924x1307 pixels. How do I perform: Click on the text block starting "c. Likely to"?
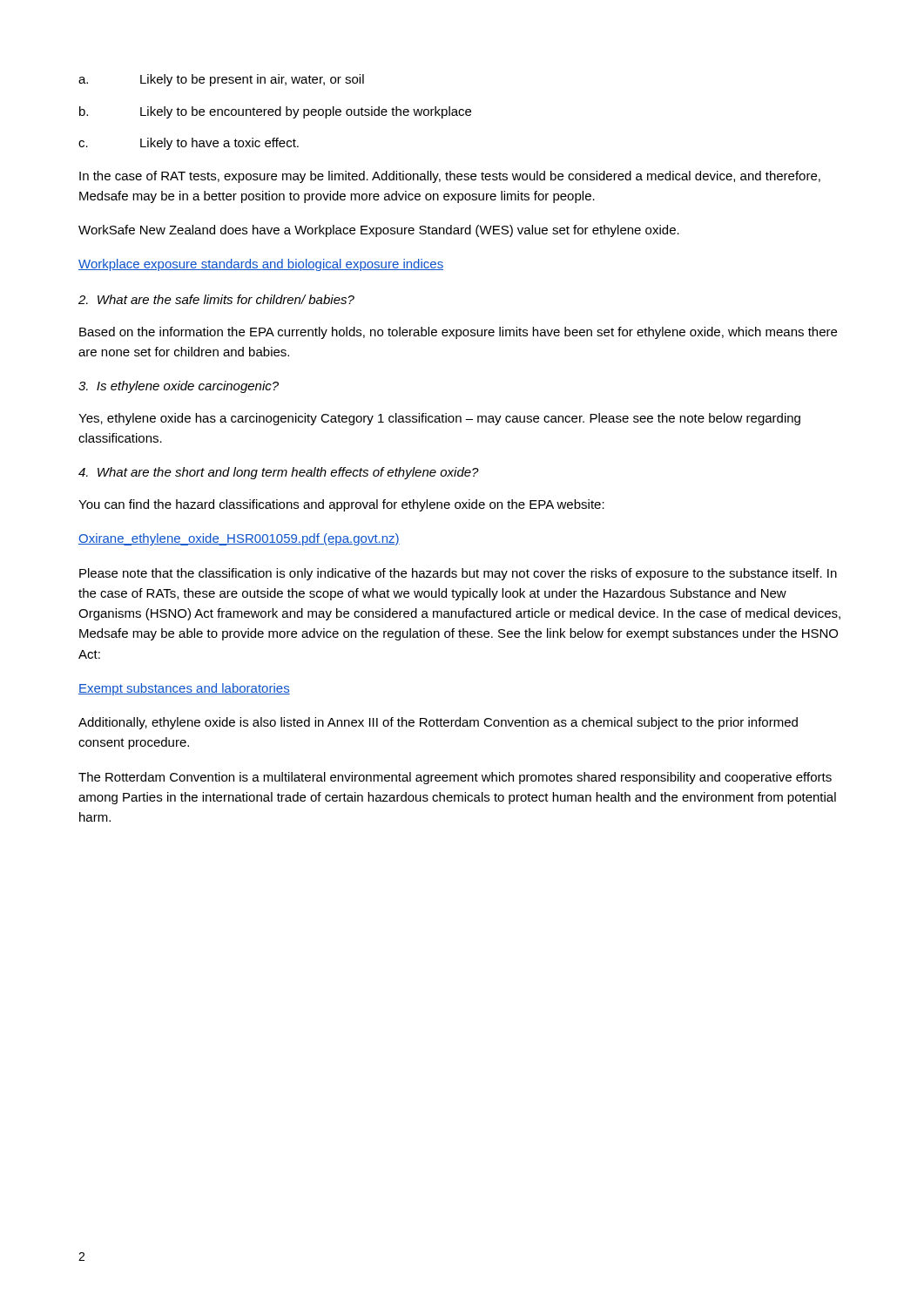[x=189, y=143]
